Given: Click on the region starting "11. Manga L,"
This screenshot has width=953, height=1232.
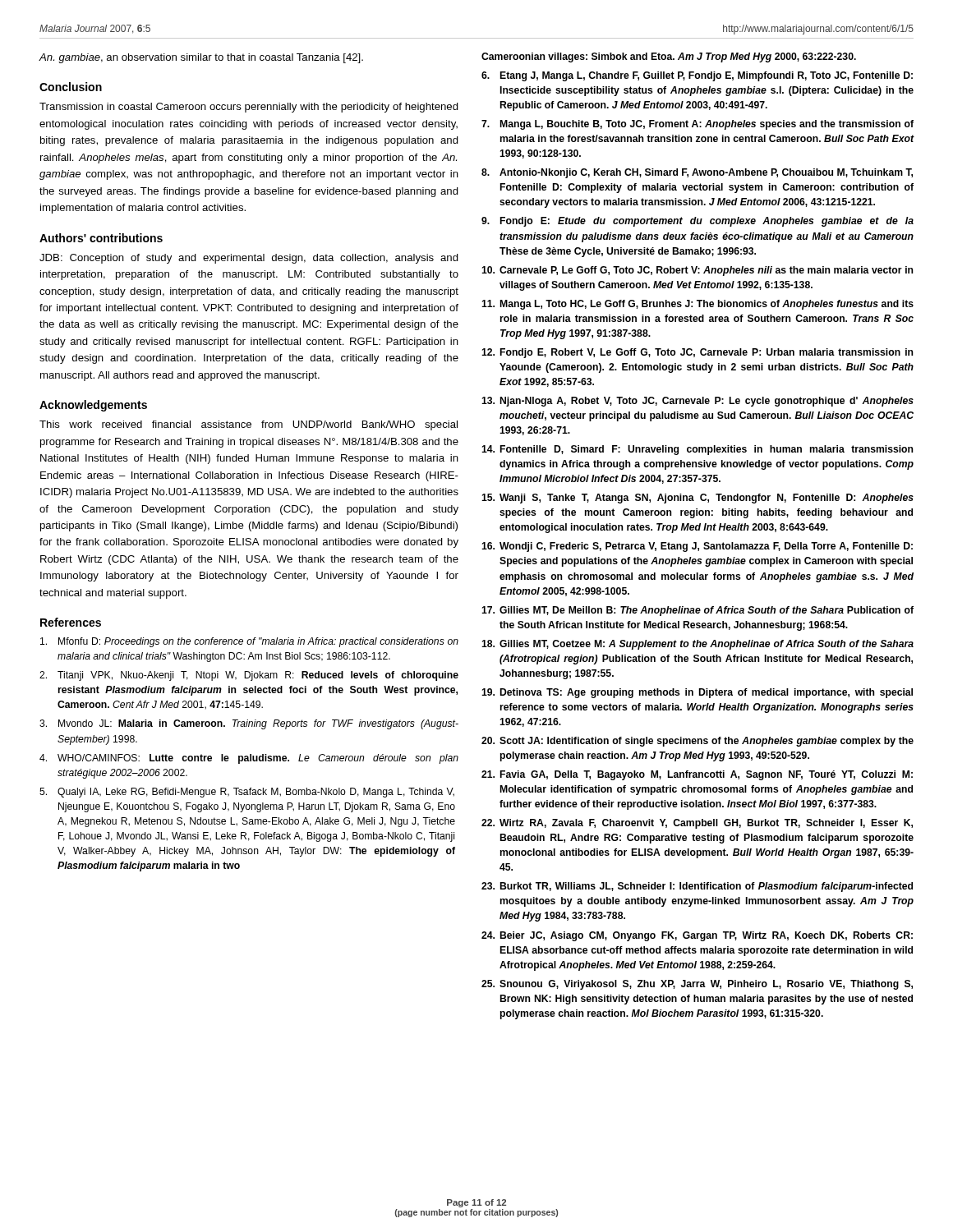Looking at the screenshot, I should [698, 319].
